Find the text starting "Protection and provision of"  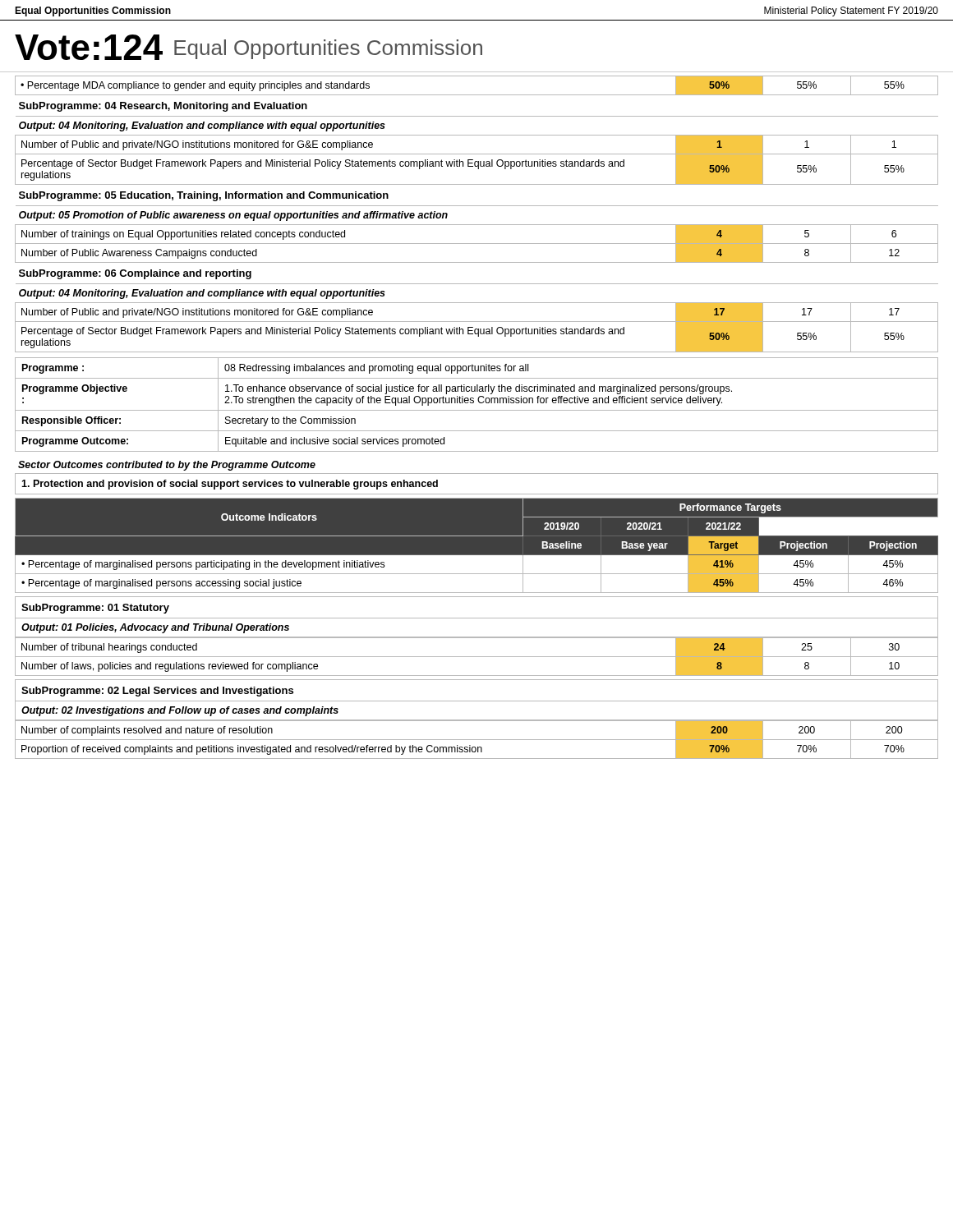(230, 484)
